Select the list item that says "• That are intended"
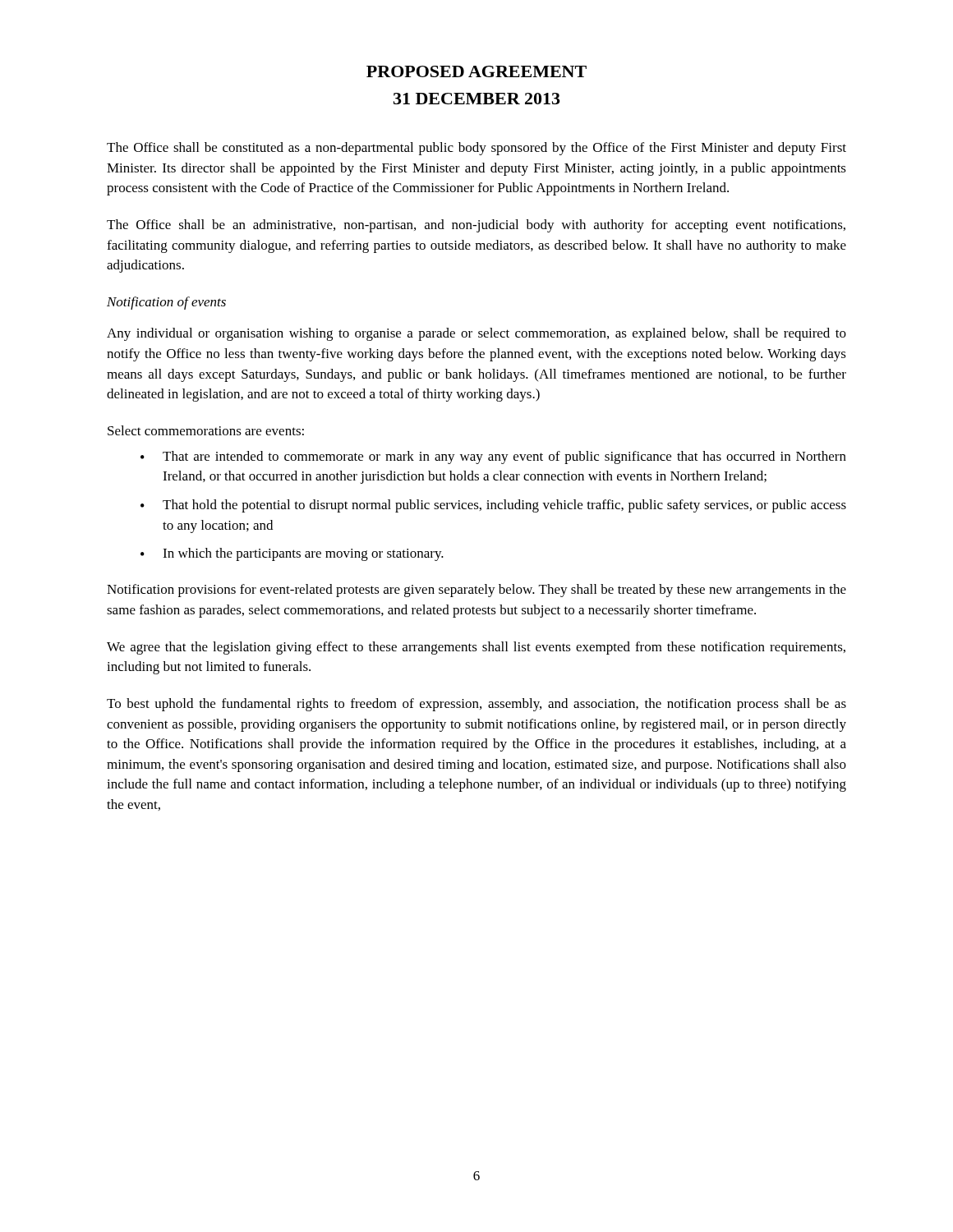953x1232 pixels. 491,467
